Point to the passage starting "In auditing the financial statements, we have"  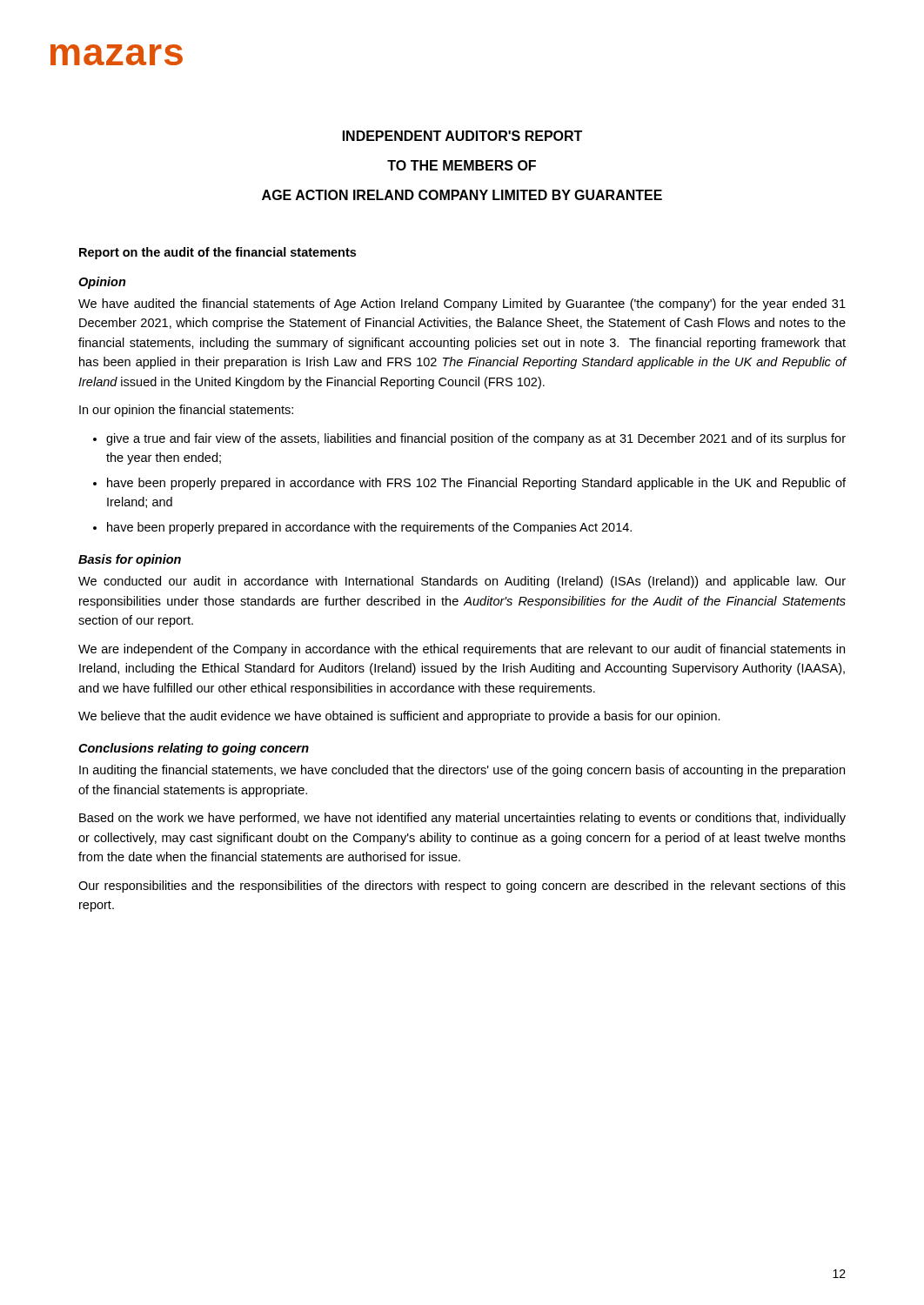tap(462, 780)
